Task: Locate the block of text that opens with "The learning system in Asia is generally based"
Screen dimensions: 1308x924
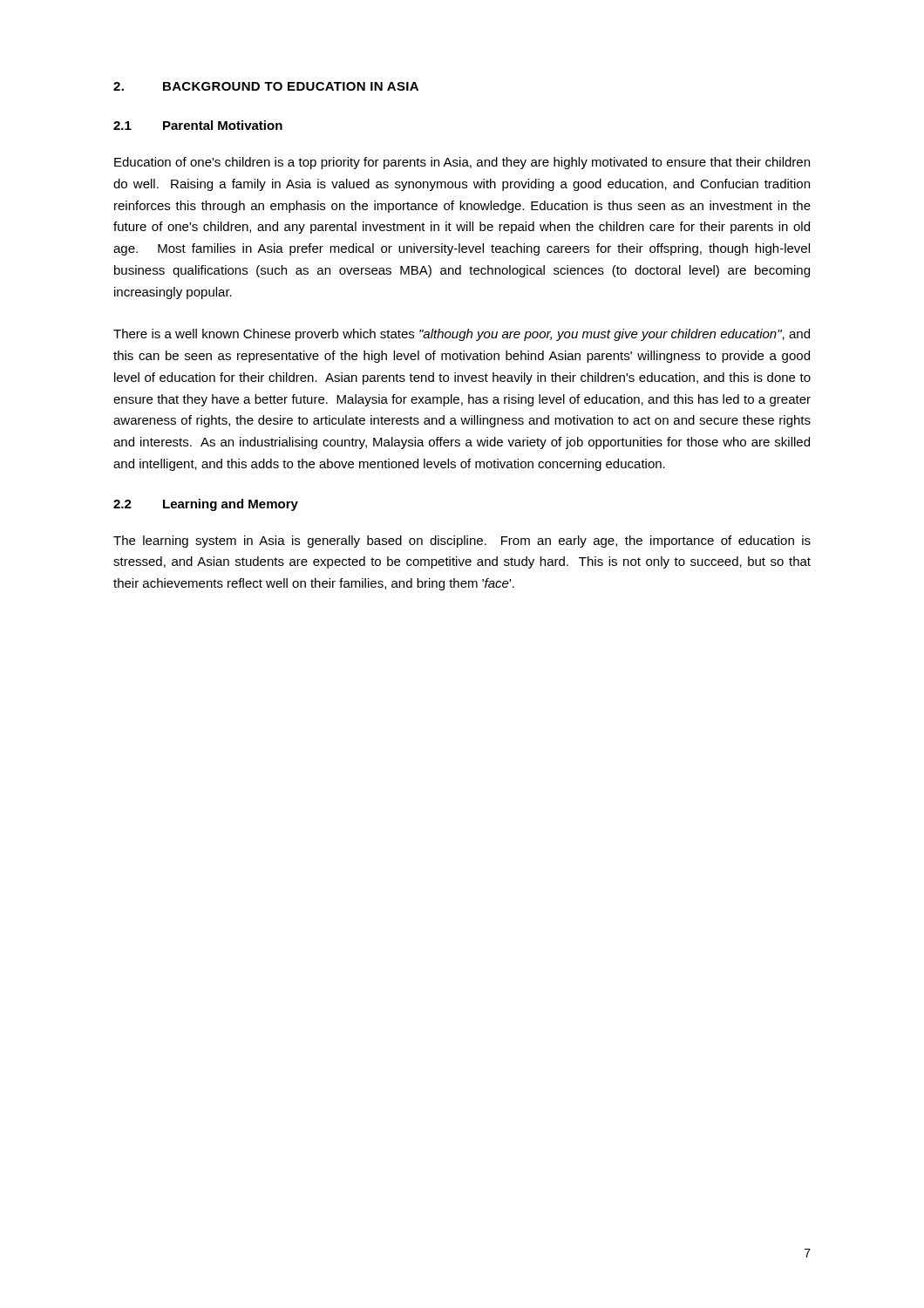Action: (462, 561)
